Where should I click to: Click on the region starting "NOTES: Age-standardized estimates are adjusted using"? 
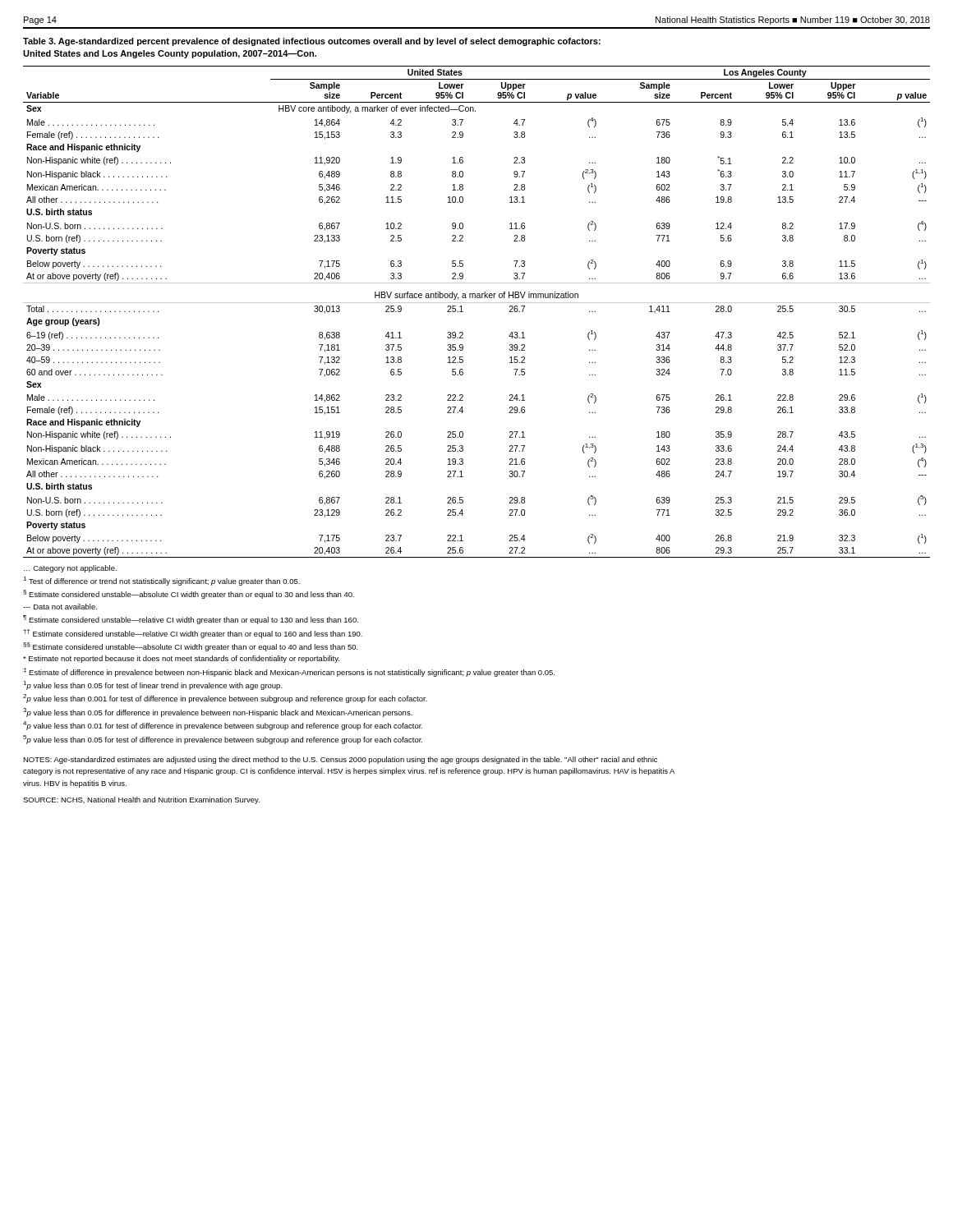point(476,772)
